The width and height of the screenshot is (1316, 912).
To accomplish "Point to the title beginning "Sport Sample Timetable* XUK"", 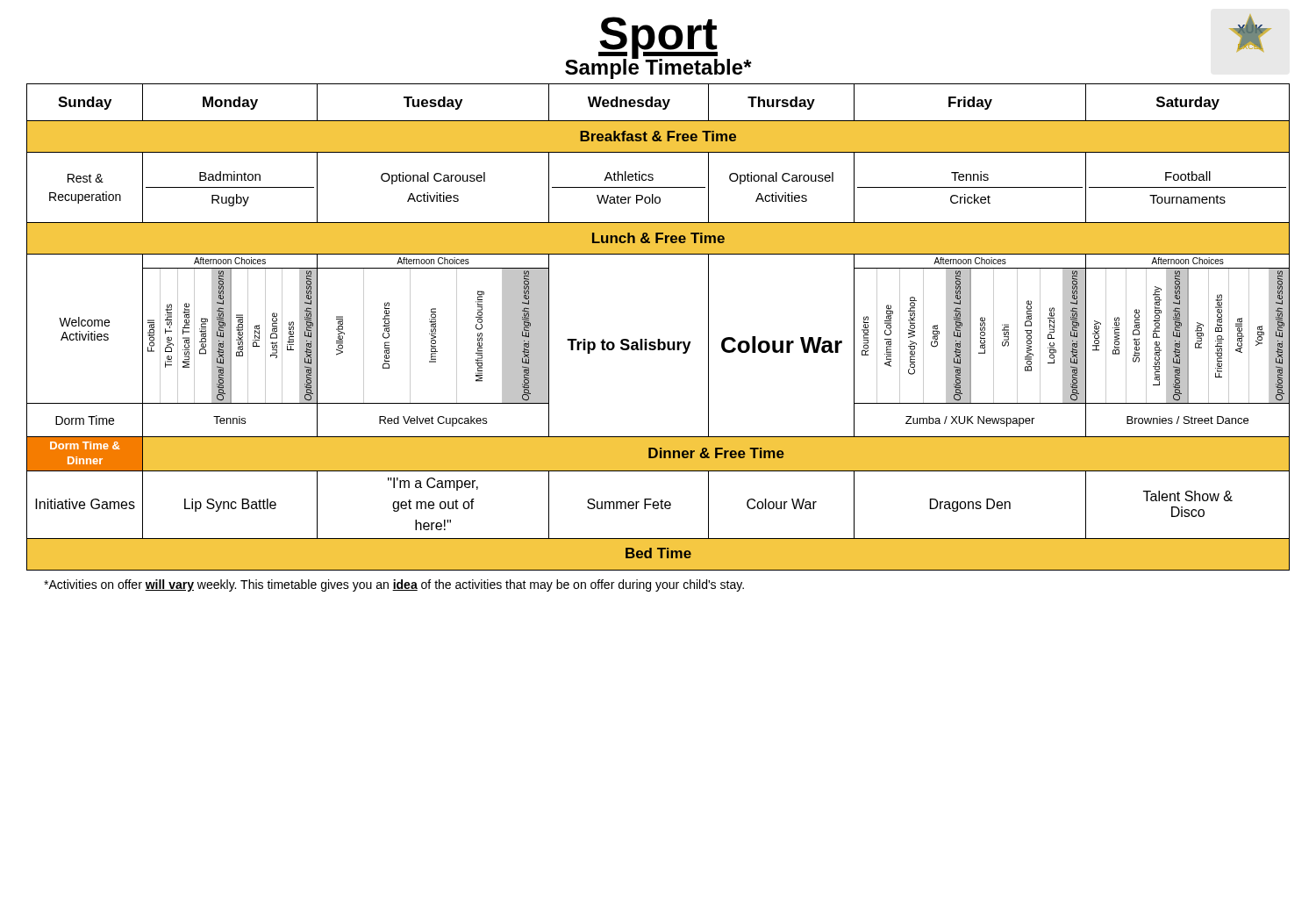I will coord(676,46).
